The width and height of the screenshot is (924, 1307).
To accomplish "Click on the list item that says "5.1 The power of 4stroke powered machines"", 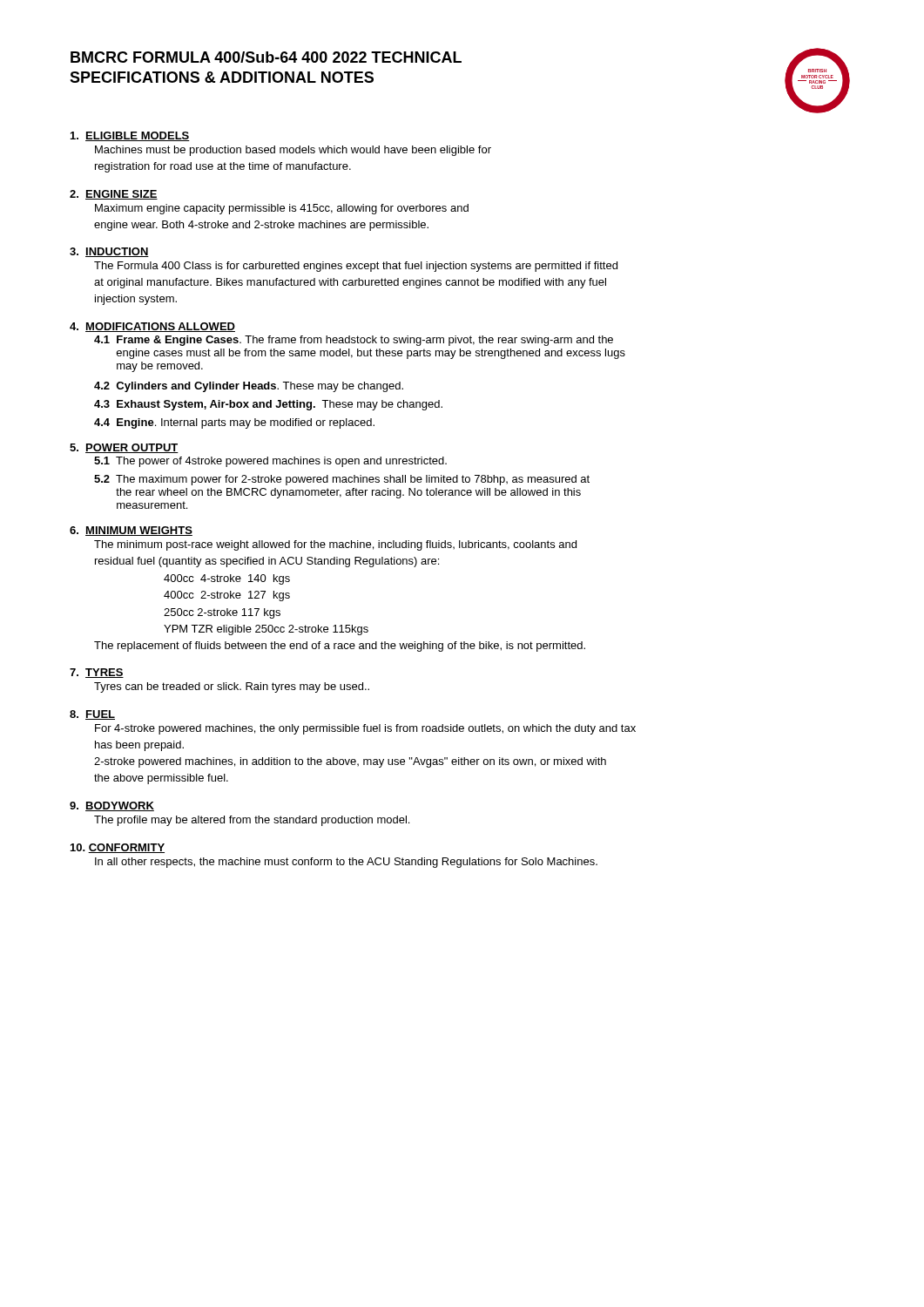I will (x=271, y=460).
